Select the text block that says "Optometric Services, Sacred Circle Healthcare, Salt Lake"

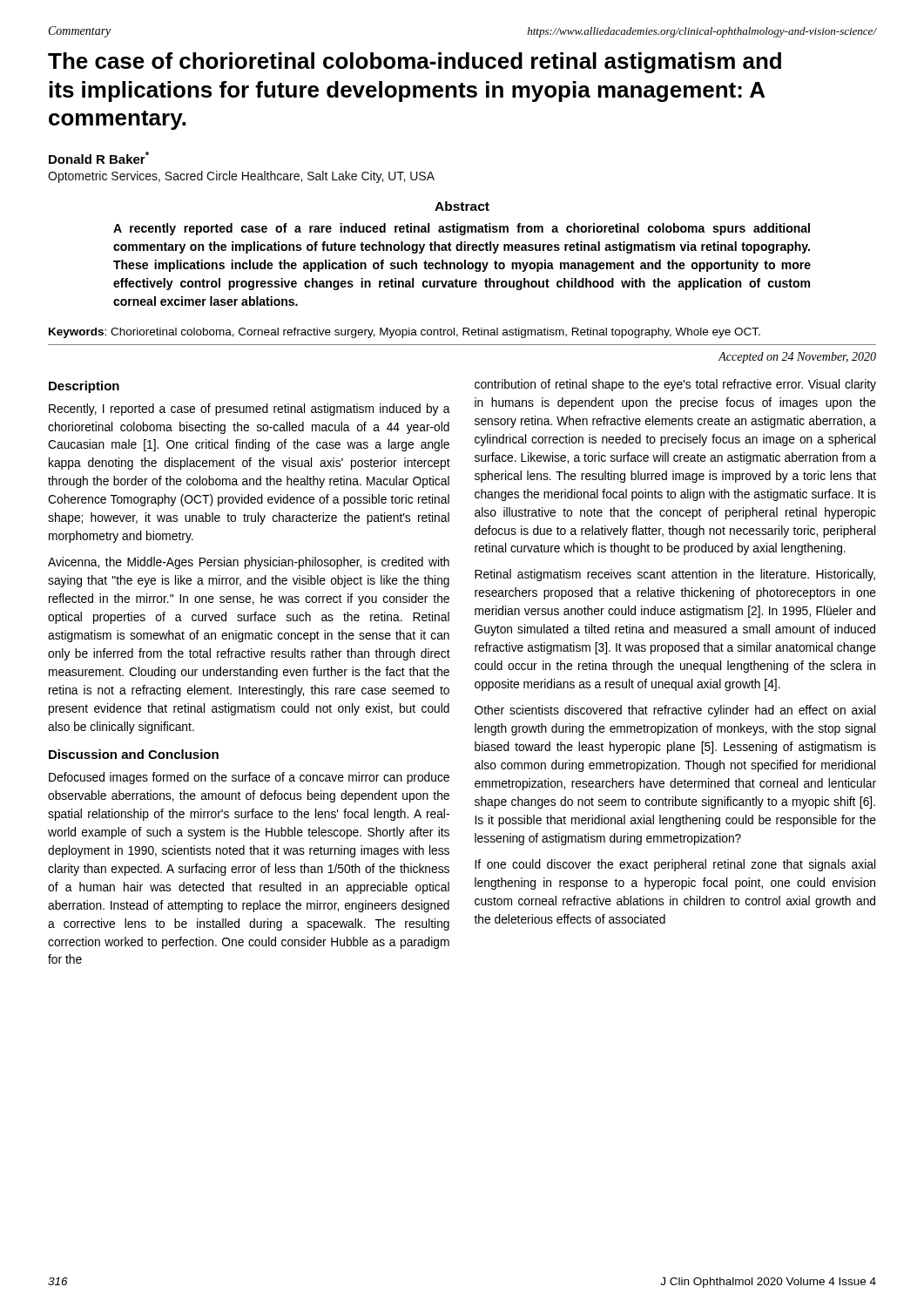pyautogui.click(x=241, y=176)
